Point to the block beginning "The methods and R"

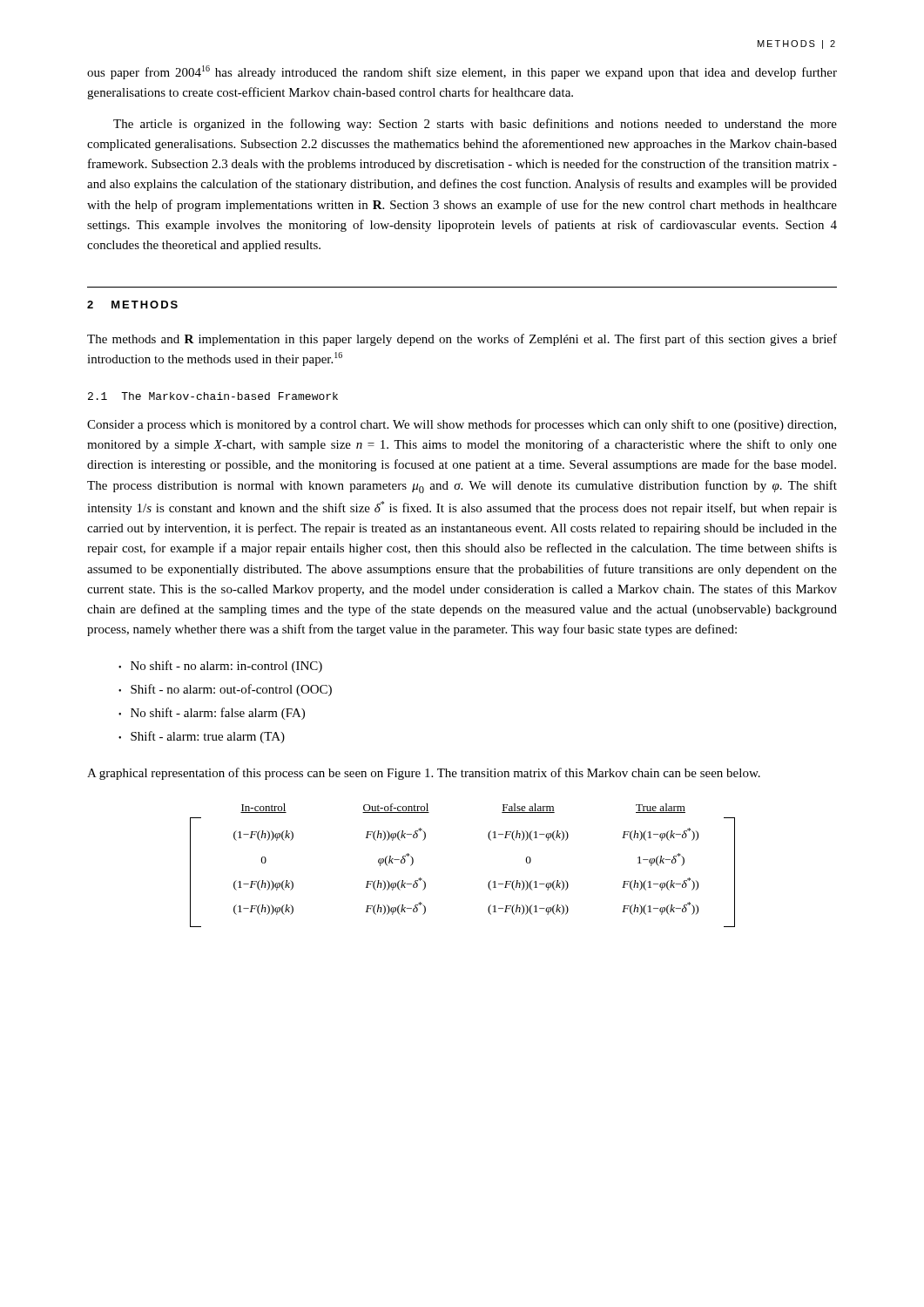(x=462, y=349)
